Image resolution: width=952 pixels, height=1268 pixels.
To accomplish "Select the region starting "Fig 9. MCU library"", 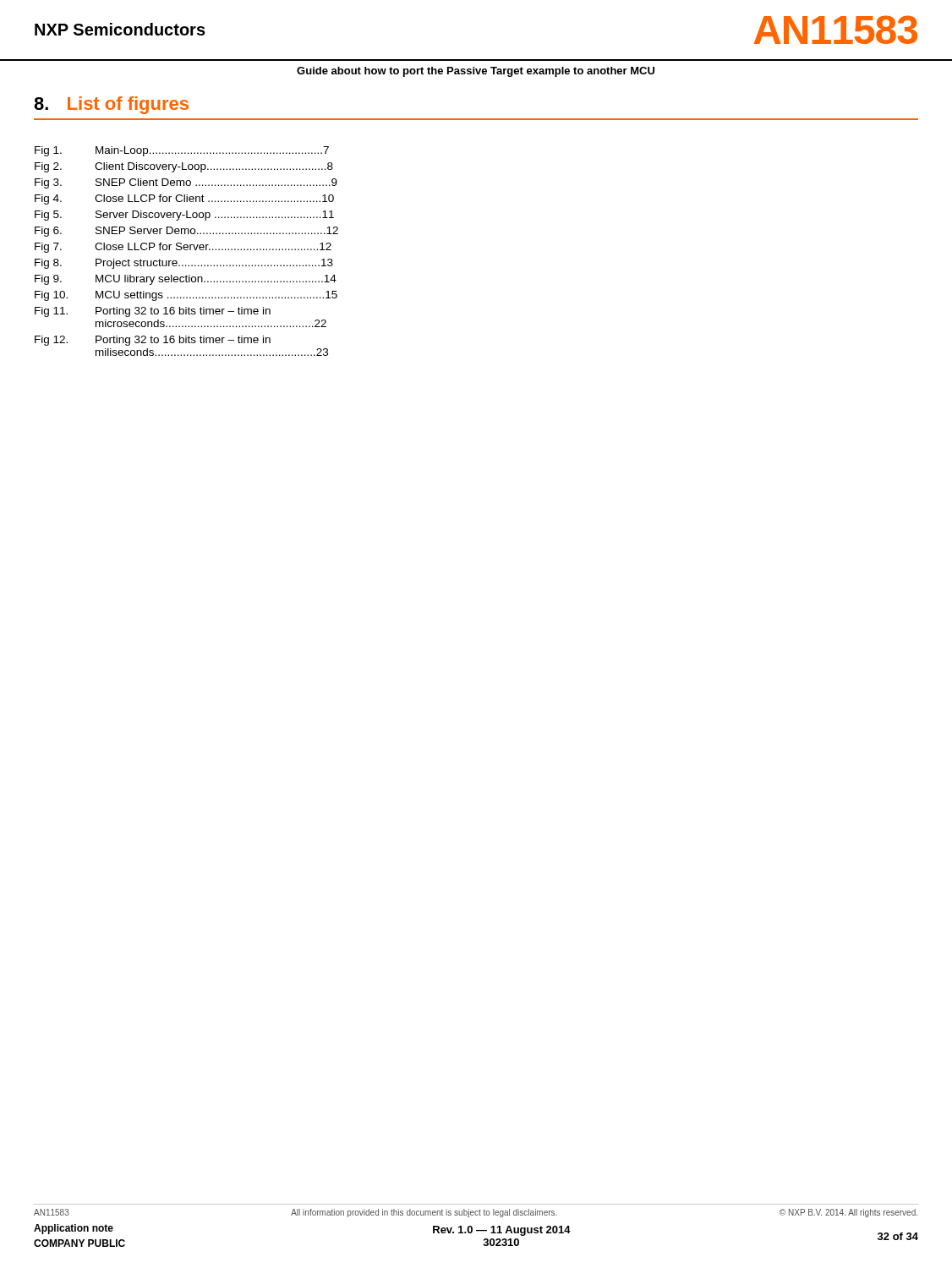I will 245,279.
